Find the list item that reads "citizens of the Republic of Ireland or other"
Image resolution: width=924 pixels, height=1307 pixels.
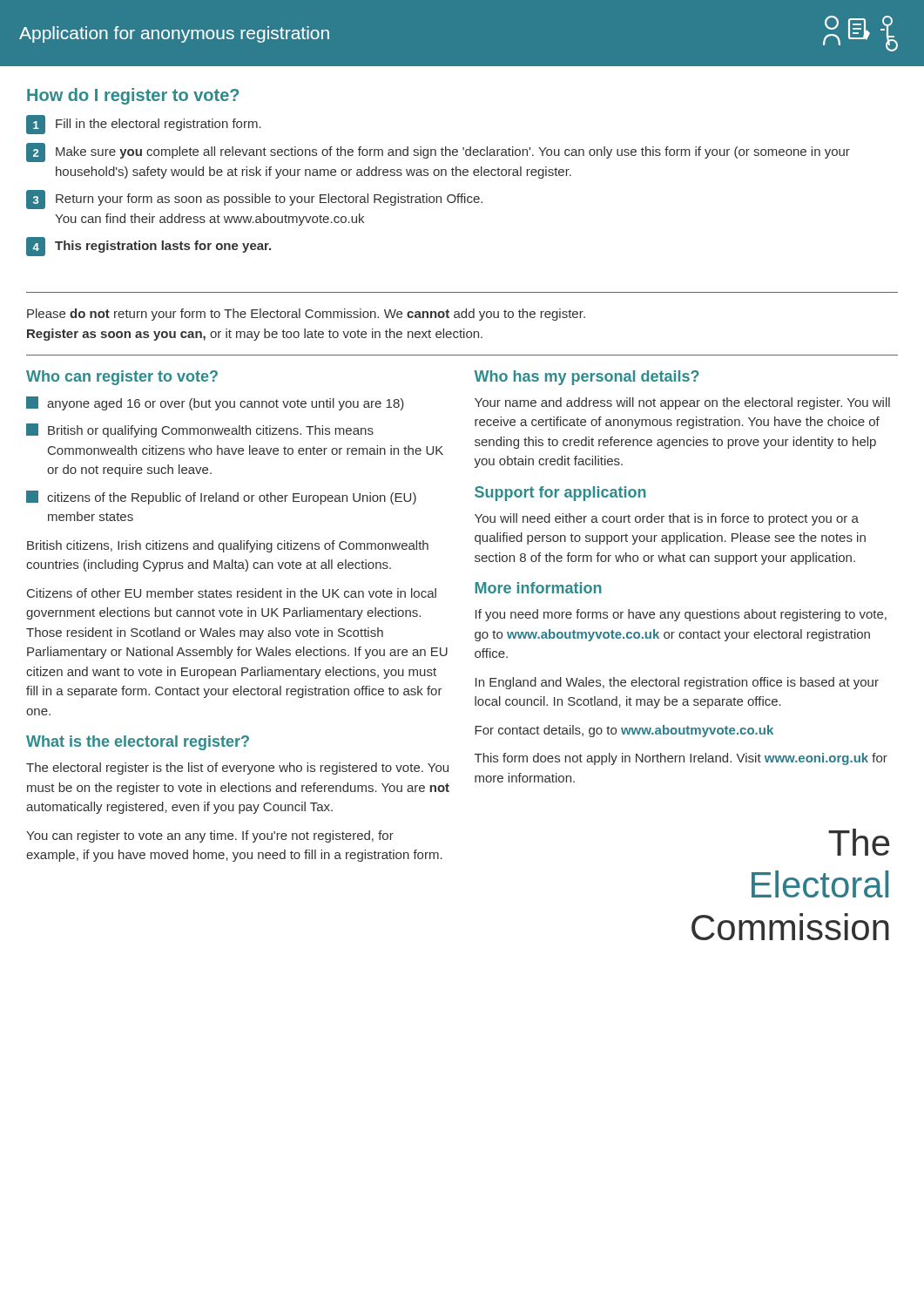pyautogui.click(x=238, y=507)
